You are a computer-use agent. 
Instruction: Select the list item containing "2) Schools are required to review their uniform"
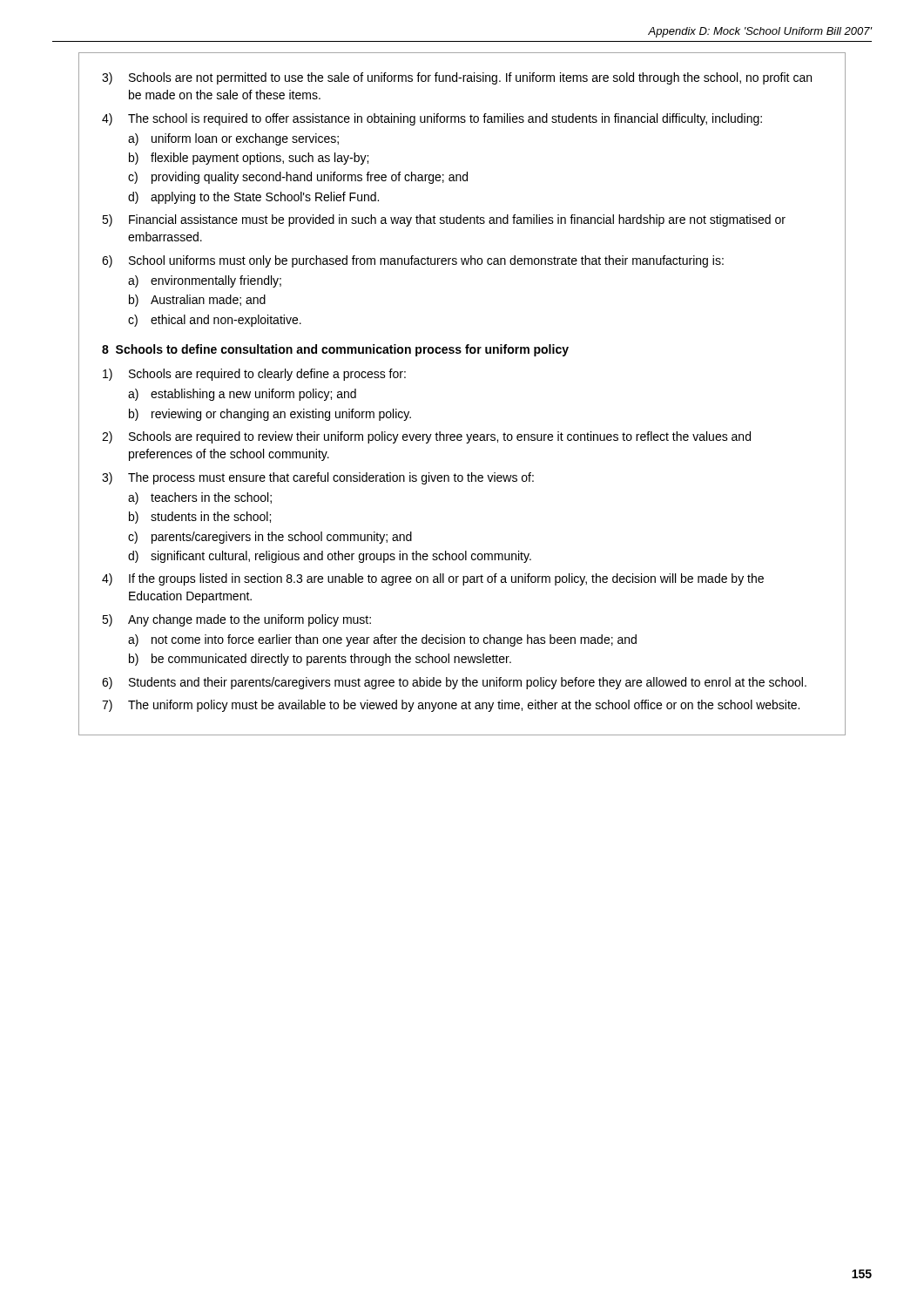[460, 446]
